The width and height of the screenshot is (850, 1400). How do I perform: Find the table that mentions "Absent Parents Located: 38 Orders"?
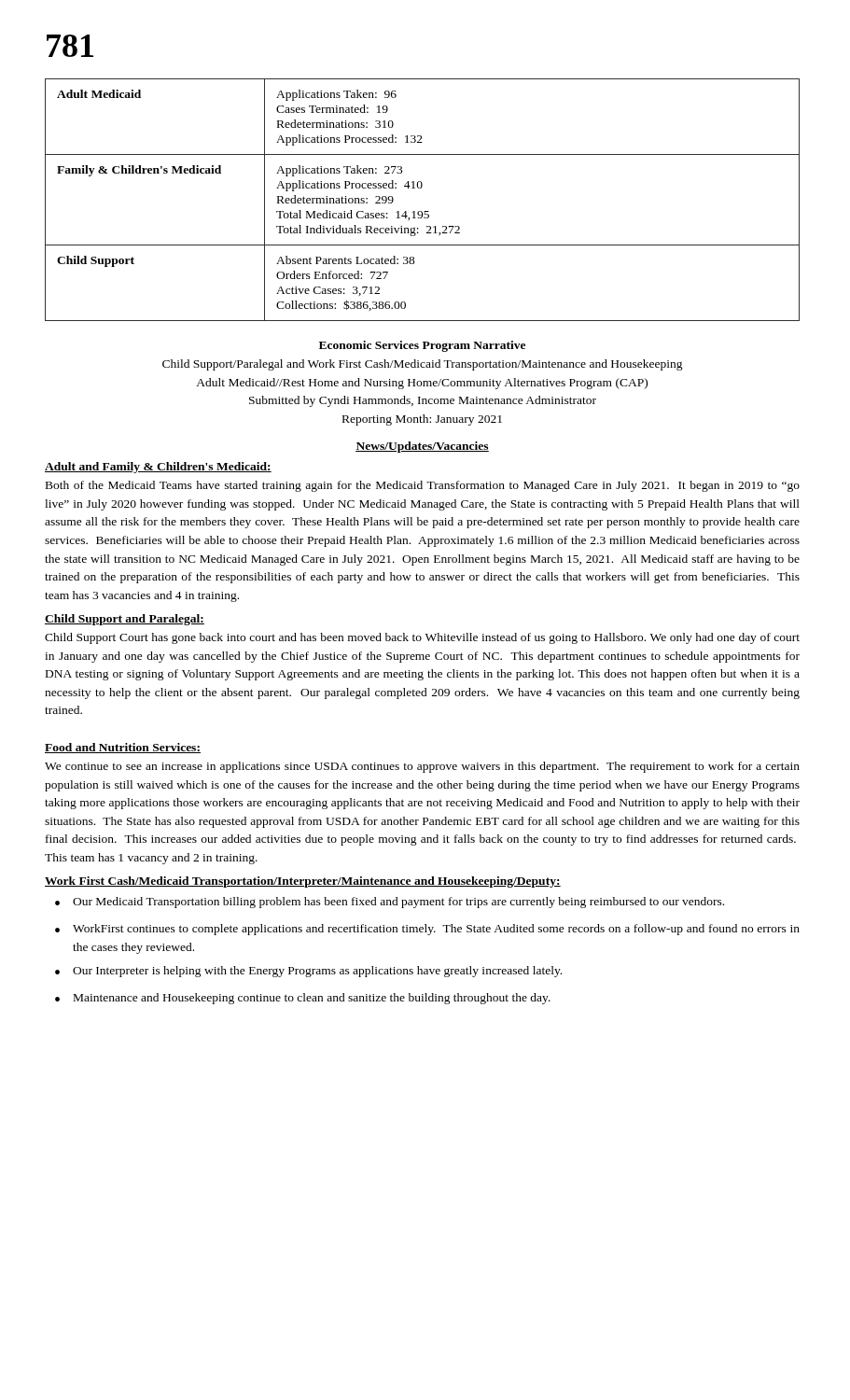(422, 200)
